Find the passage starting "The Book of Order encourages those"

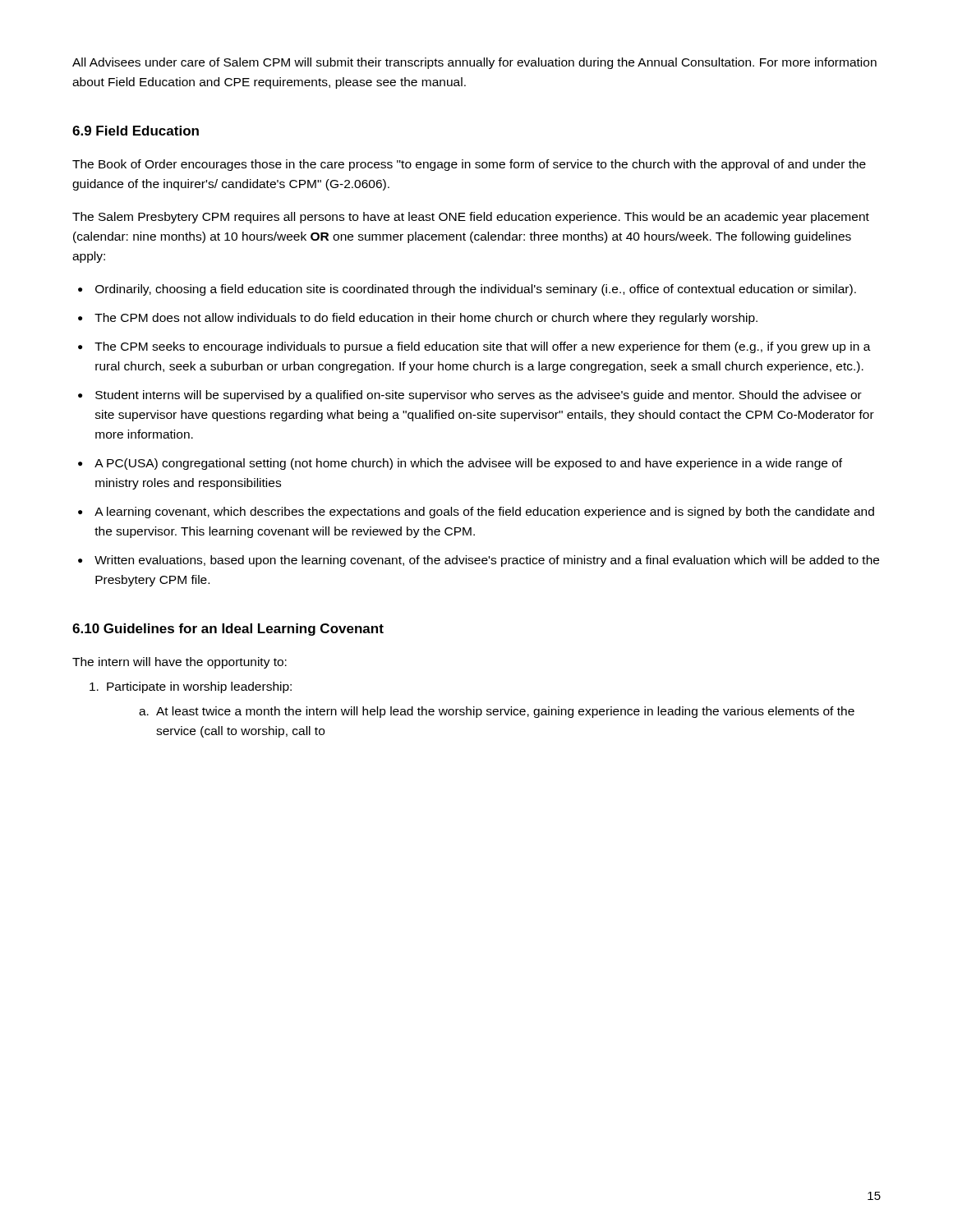(x=476, y=174)
